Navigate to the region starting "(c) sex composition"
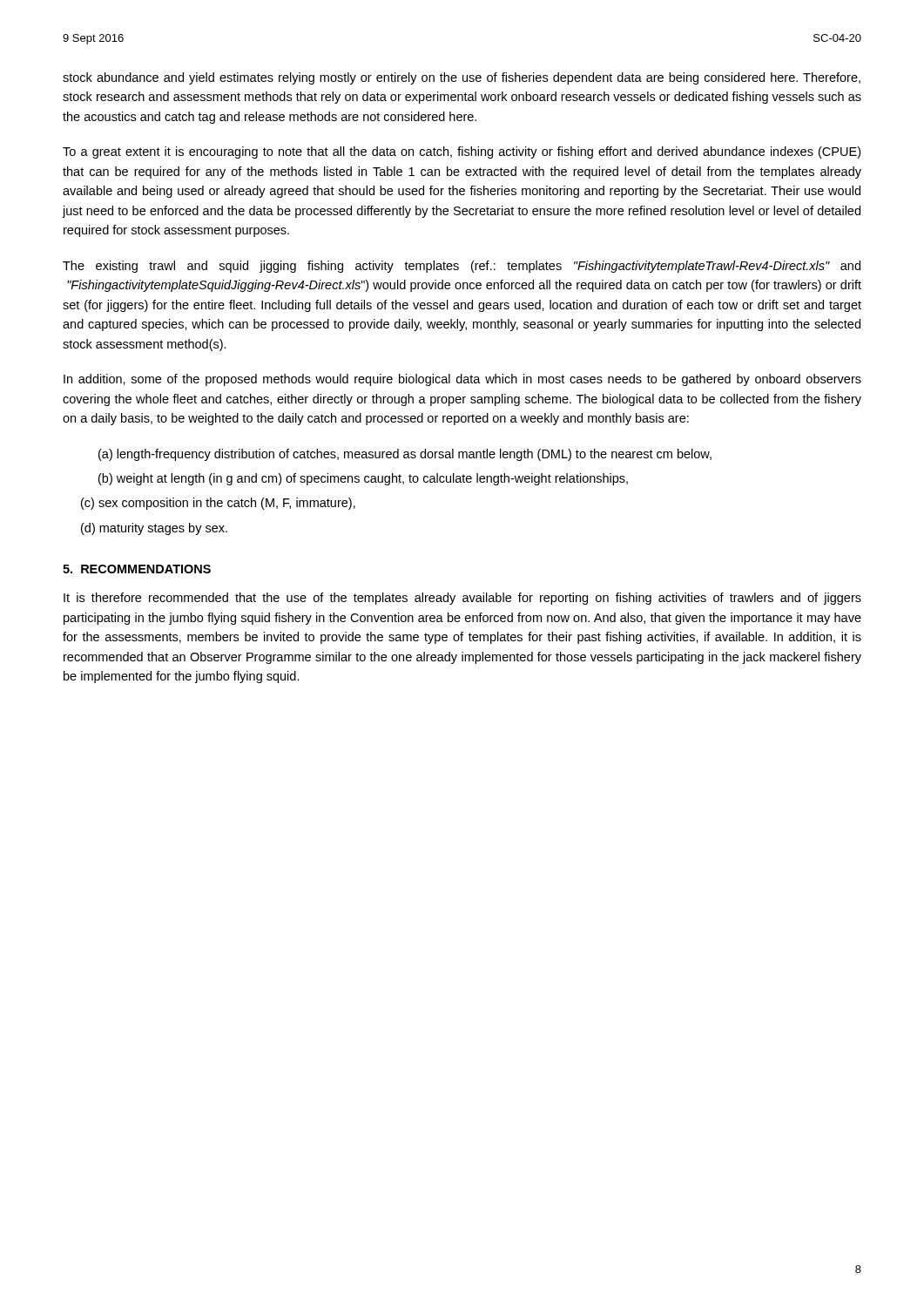 point(218,503)
